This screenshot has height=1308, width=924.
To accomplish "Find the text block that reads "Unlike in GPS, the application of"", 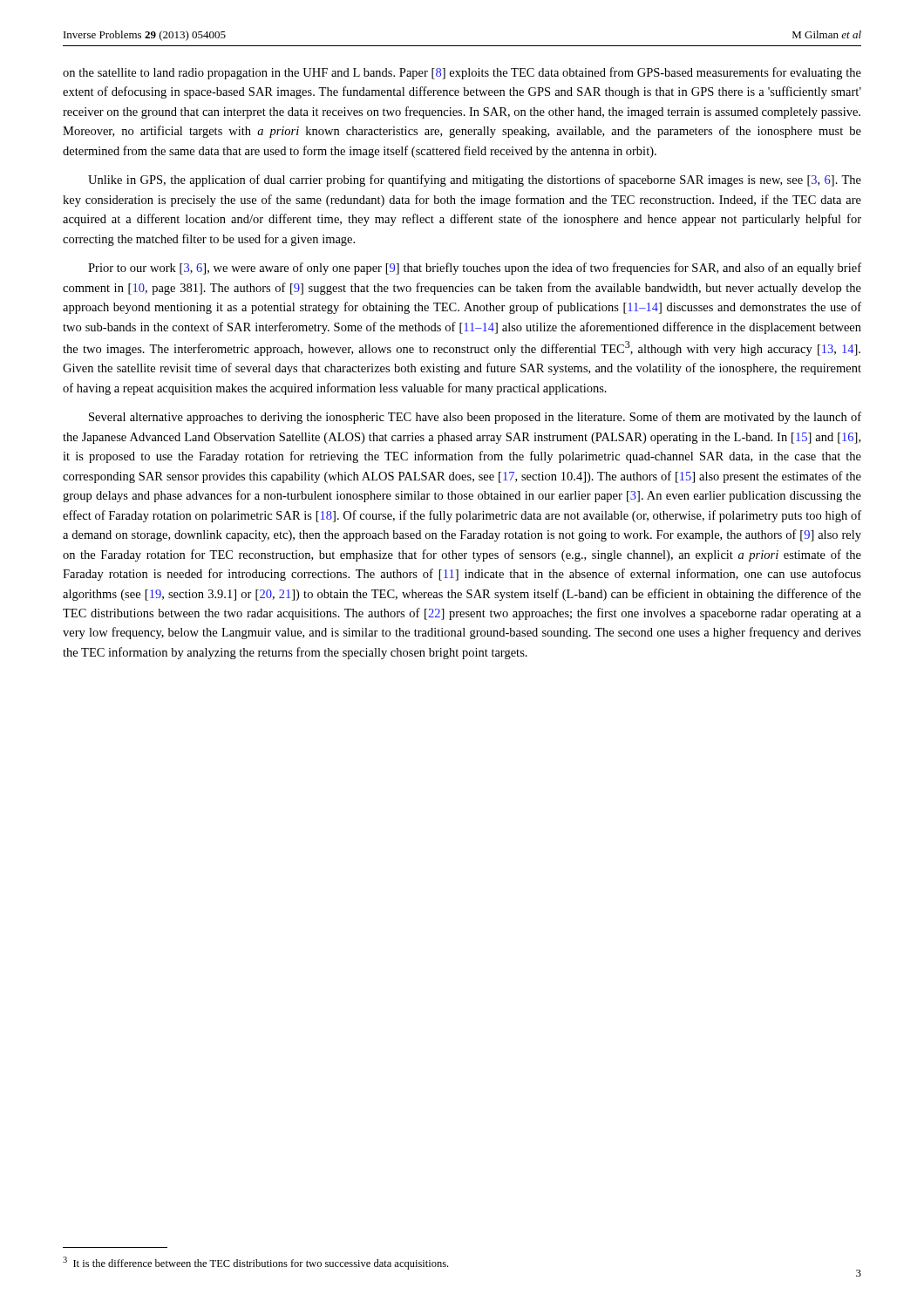I will coord(462,209).
